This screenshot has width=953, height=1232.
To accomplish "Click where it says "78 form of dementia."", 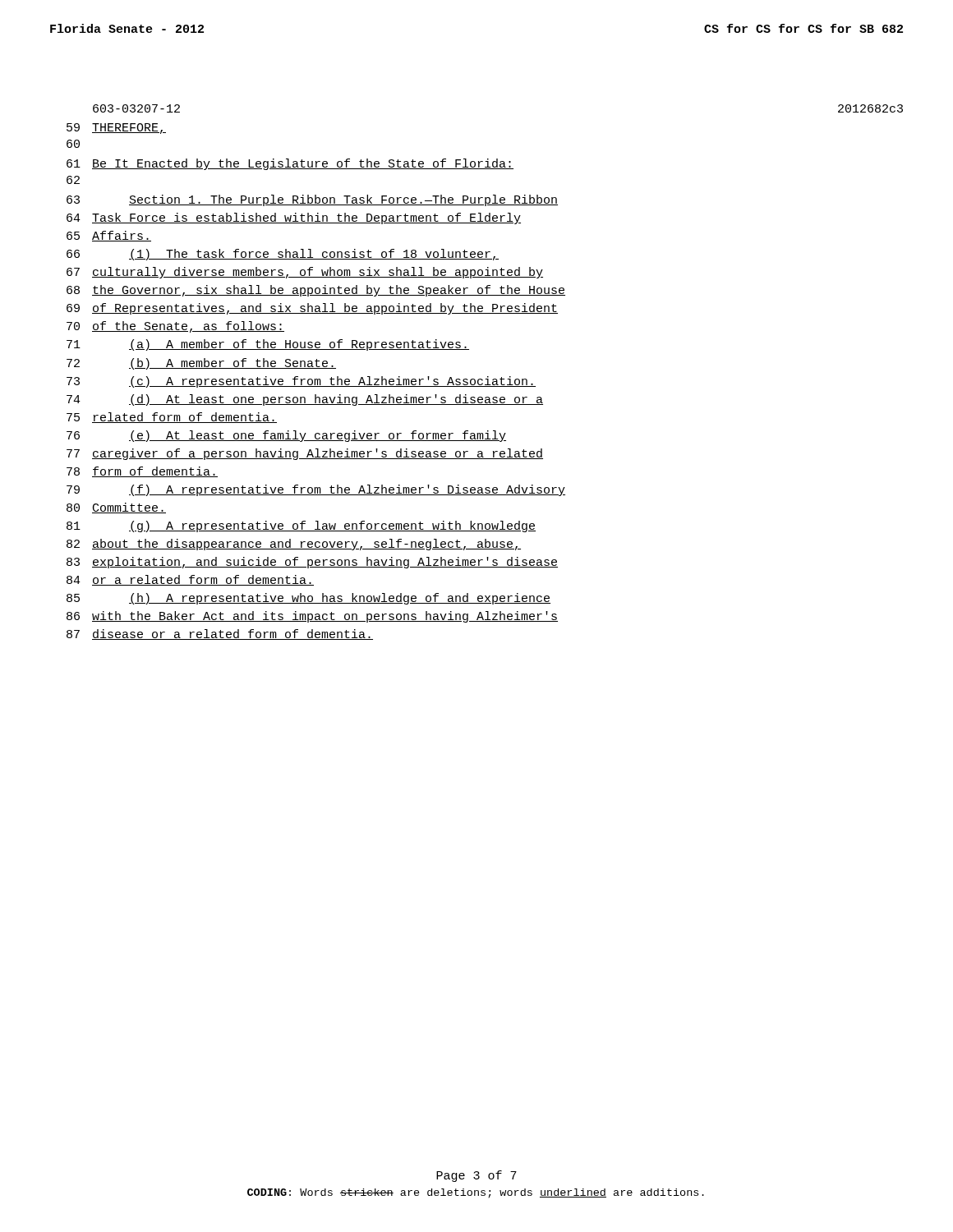I will (x=134, y=473).
